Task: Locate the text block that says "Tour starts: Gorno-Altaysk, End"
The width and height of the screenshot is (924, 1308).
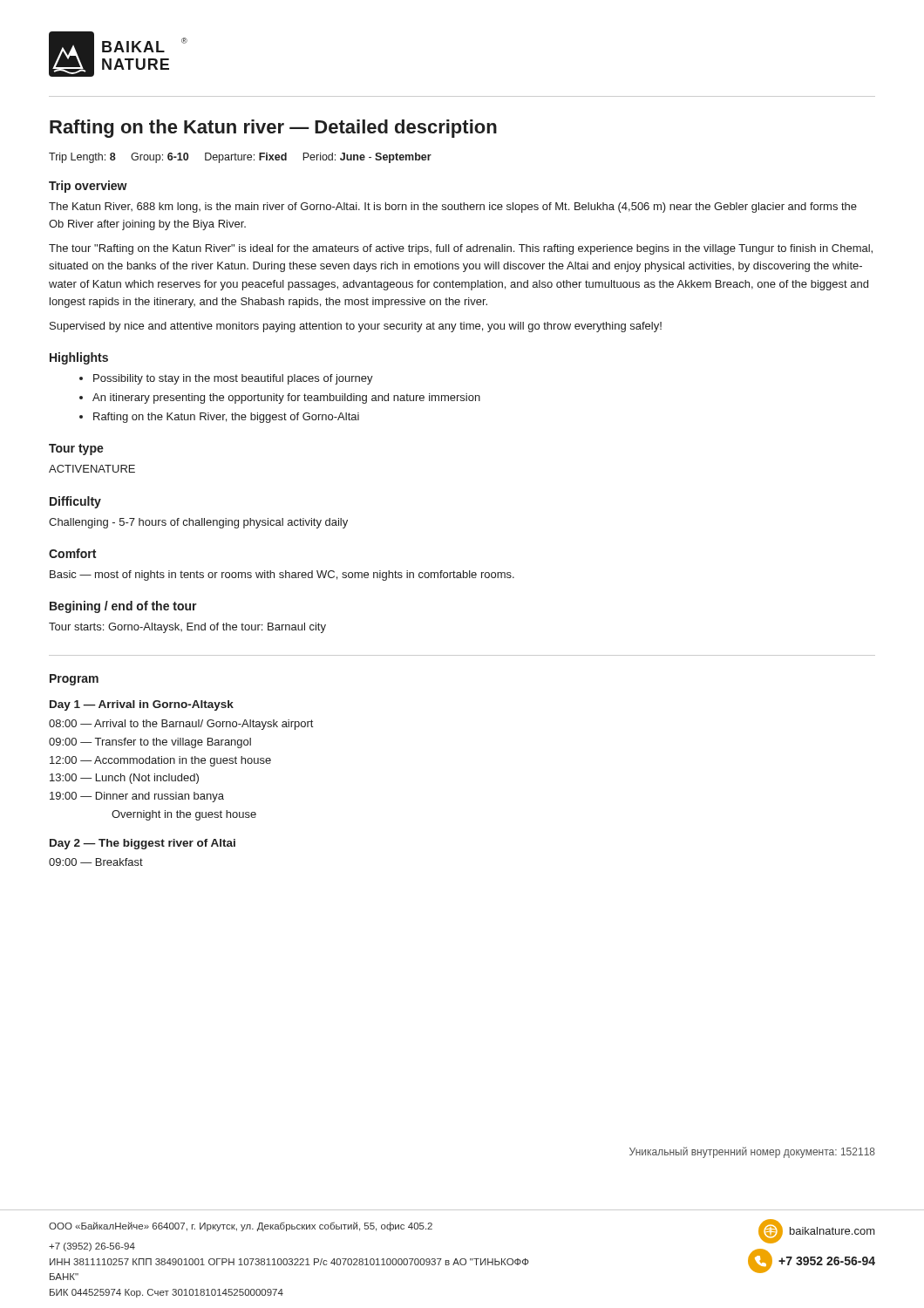Action: click(x=187, y=626)
